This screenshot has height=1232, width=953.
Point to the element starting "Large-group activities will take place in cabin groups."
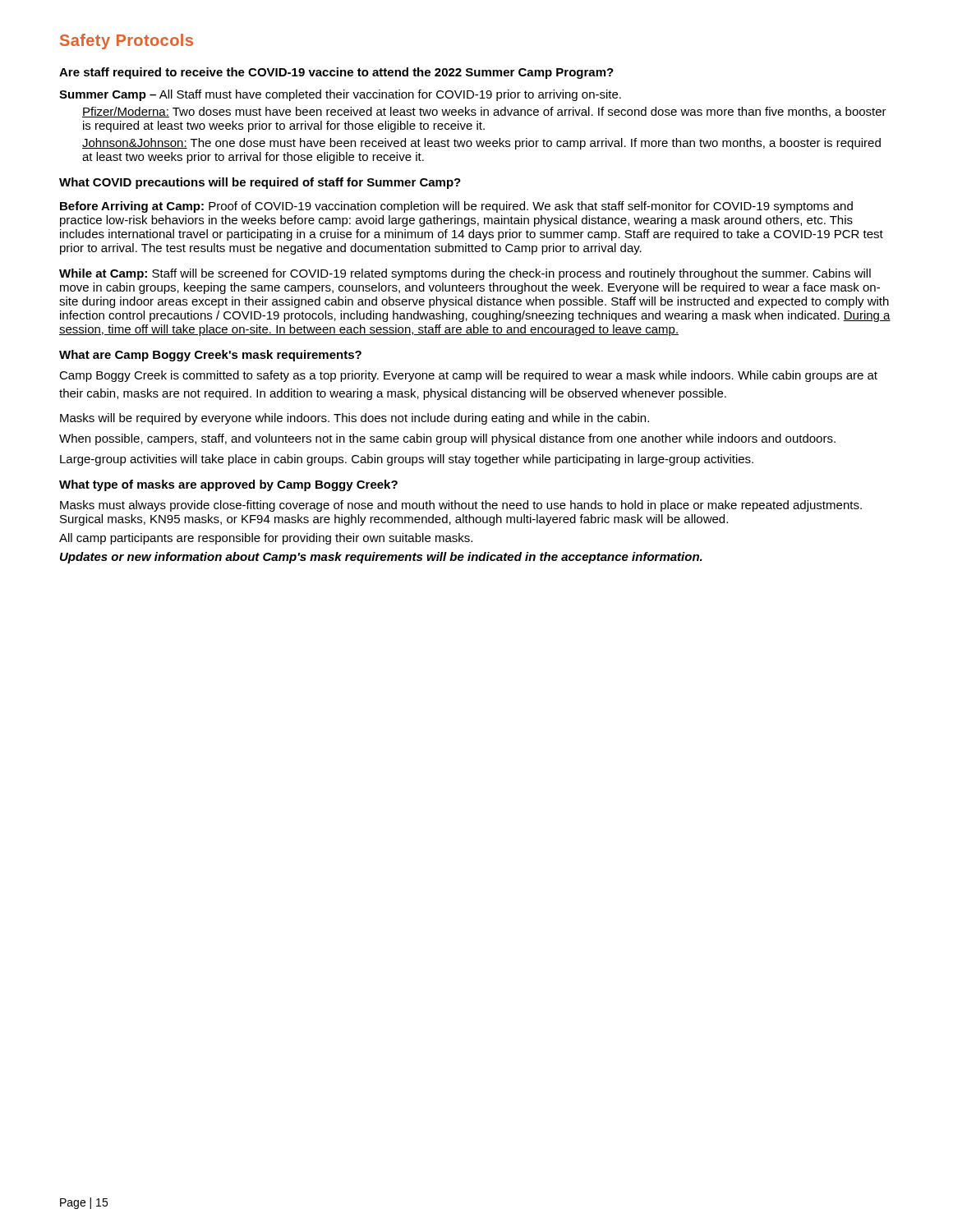pos(476,458)
